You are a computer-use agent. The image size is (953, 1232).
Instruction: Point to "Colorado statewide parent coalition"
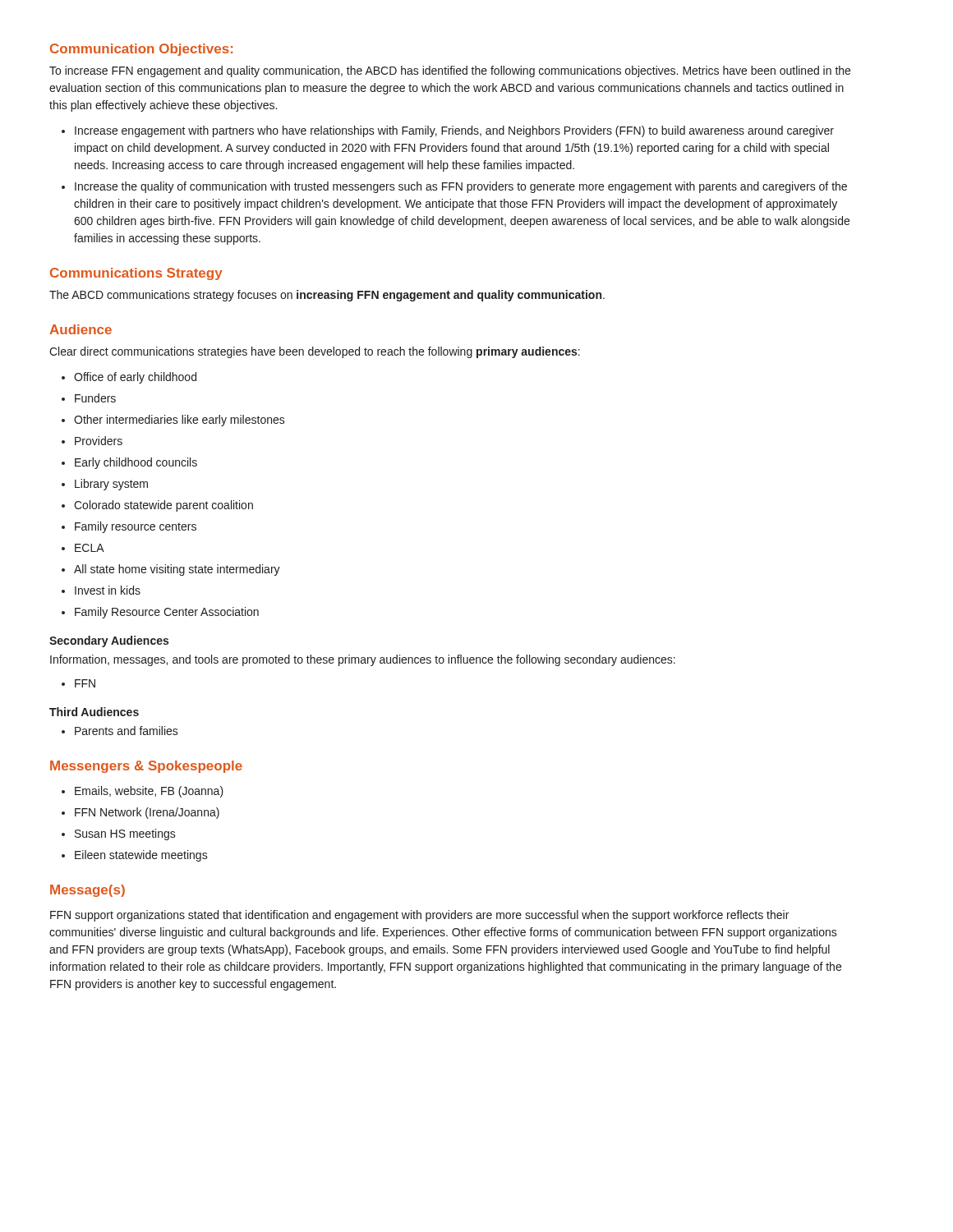163,506
